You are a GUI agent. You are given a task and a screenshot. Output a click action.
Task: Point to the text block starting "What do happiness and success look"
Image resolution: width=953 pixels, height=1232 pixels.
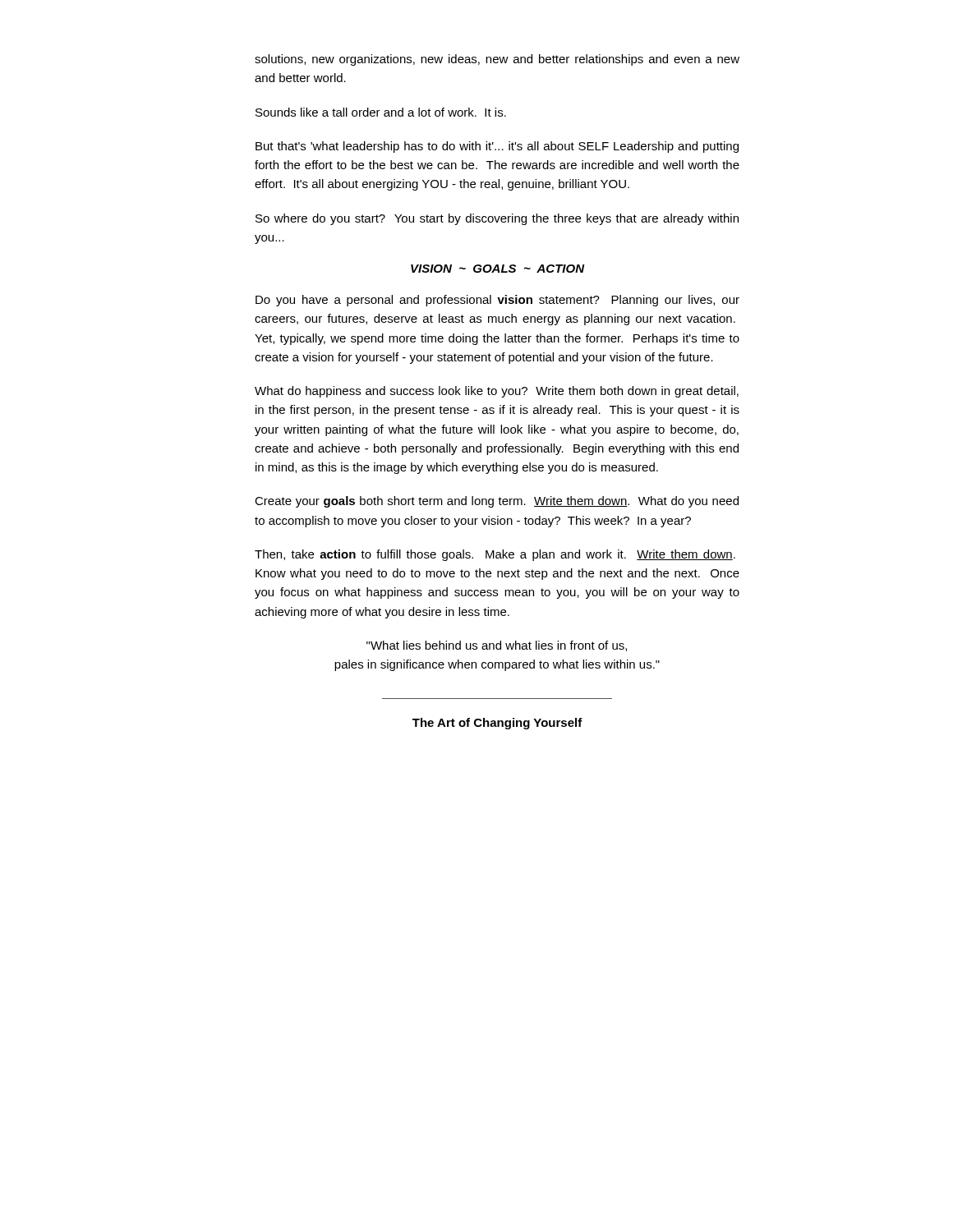coord(497,429)
